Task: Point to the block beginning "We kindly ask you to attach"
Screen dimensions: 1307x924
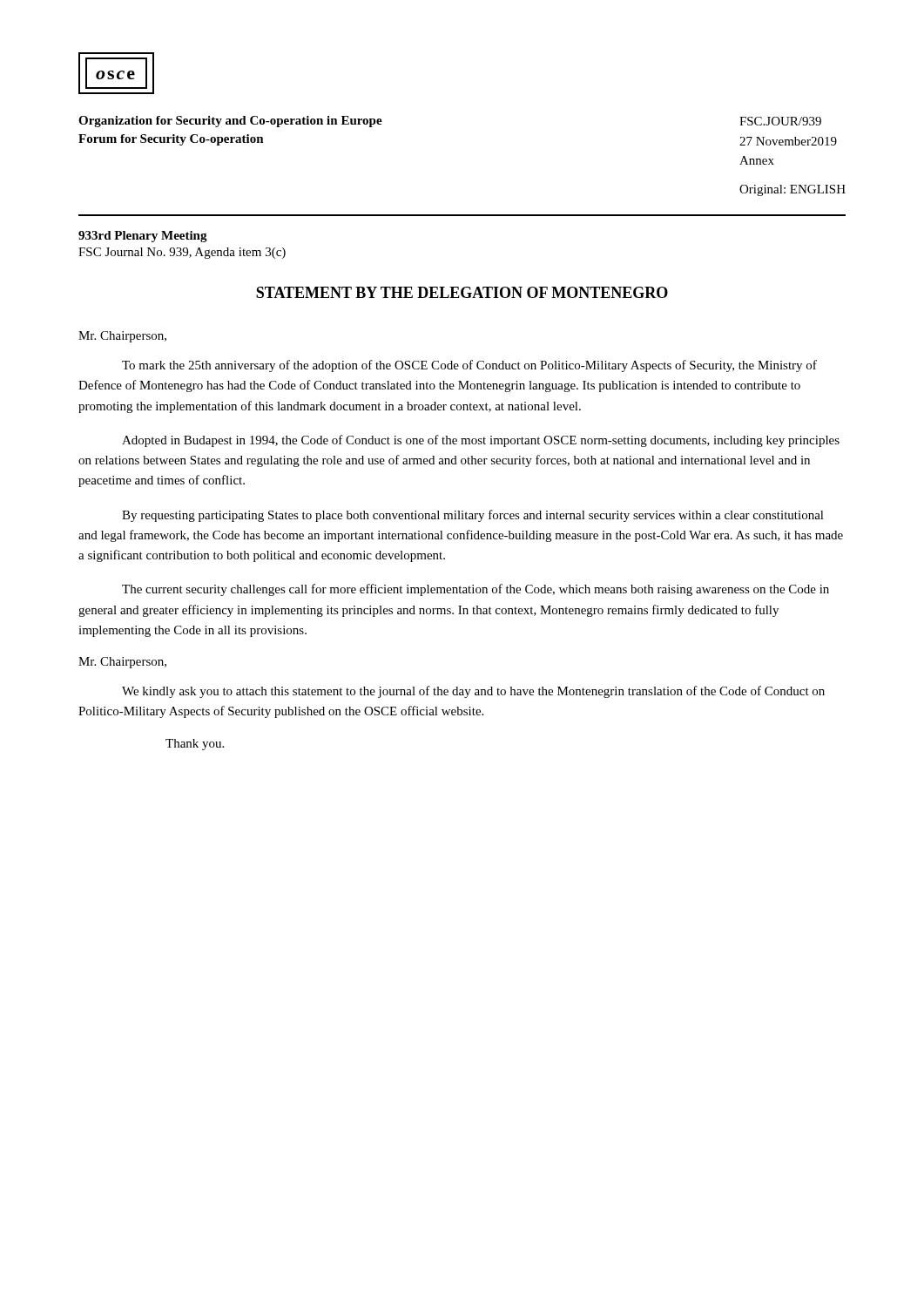Action: pyautogui.click(x=452, y=701)
